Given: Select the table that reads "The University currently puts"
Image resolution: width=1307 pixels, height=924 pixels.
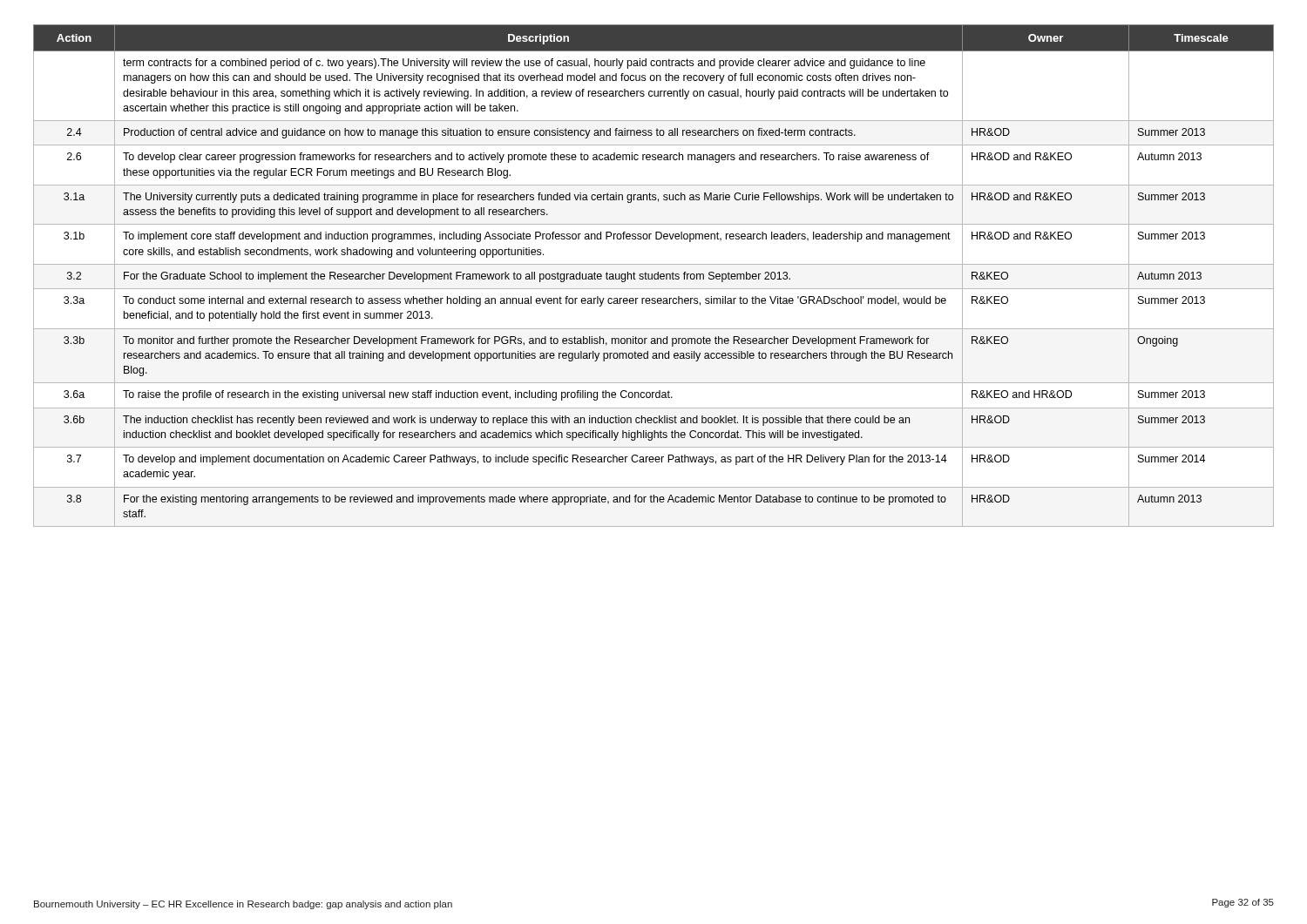Looking at the screenshot, I should click(654, 276).
